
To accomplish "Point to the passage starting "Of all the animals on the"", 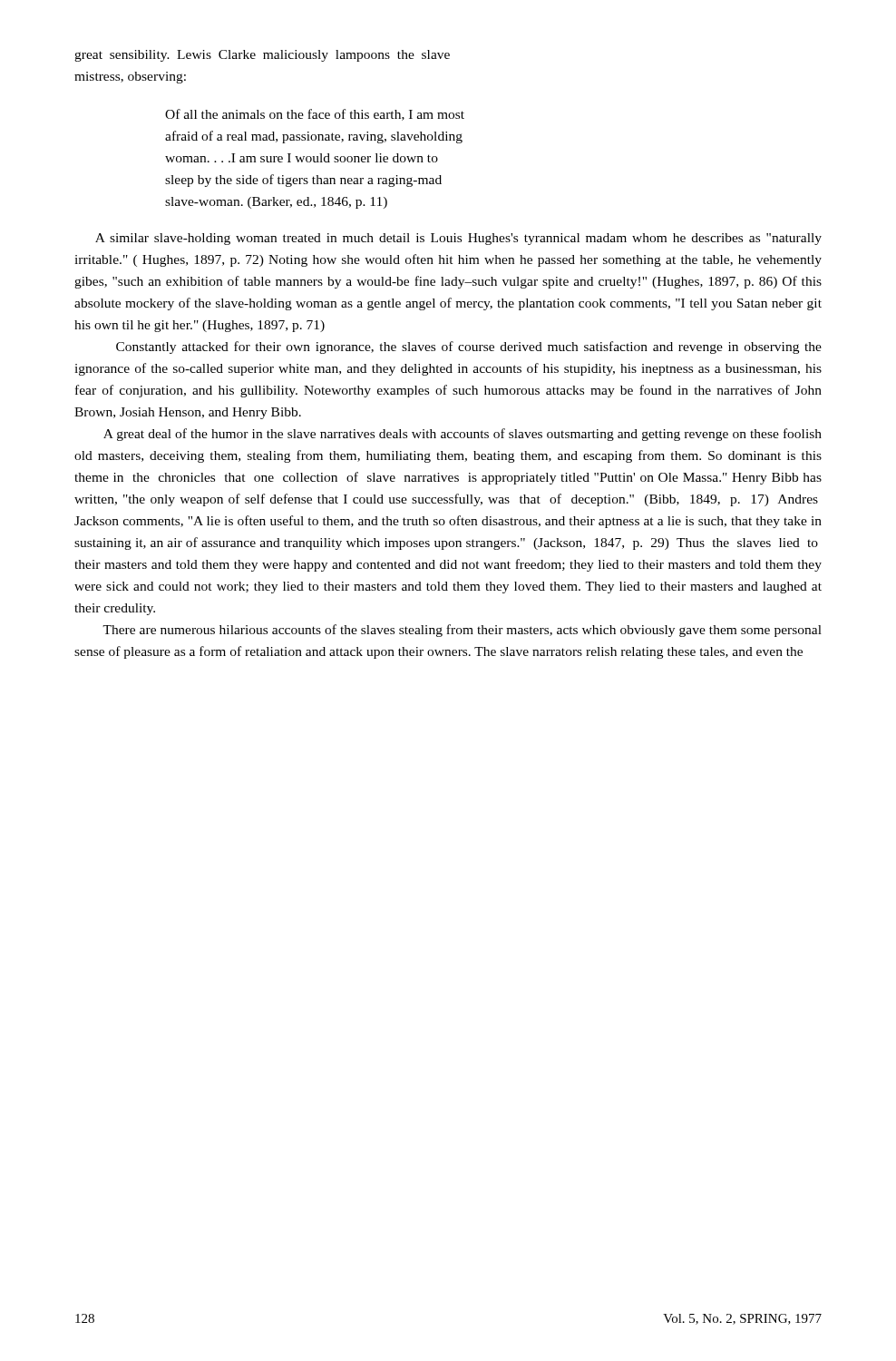I will click(x=315, y=157).
